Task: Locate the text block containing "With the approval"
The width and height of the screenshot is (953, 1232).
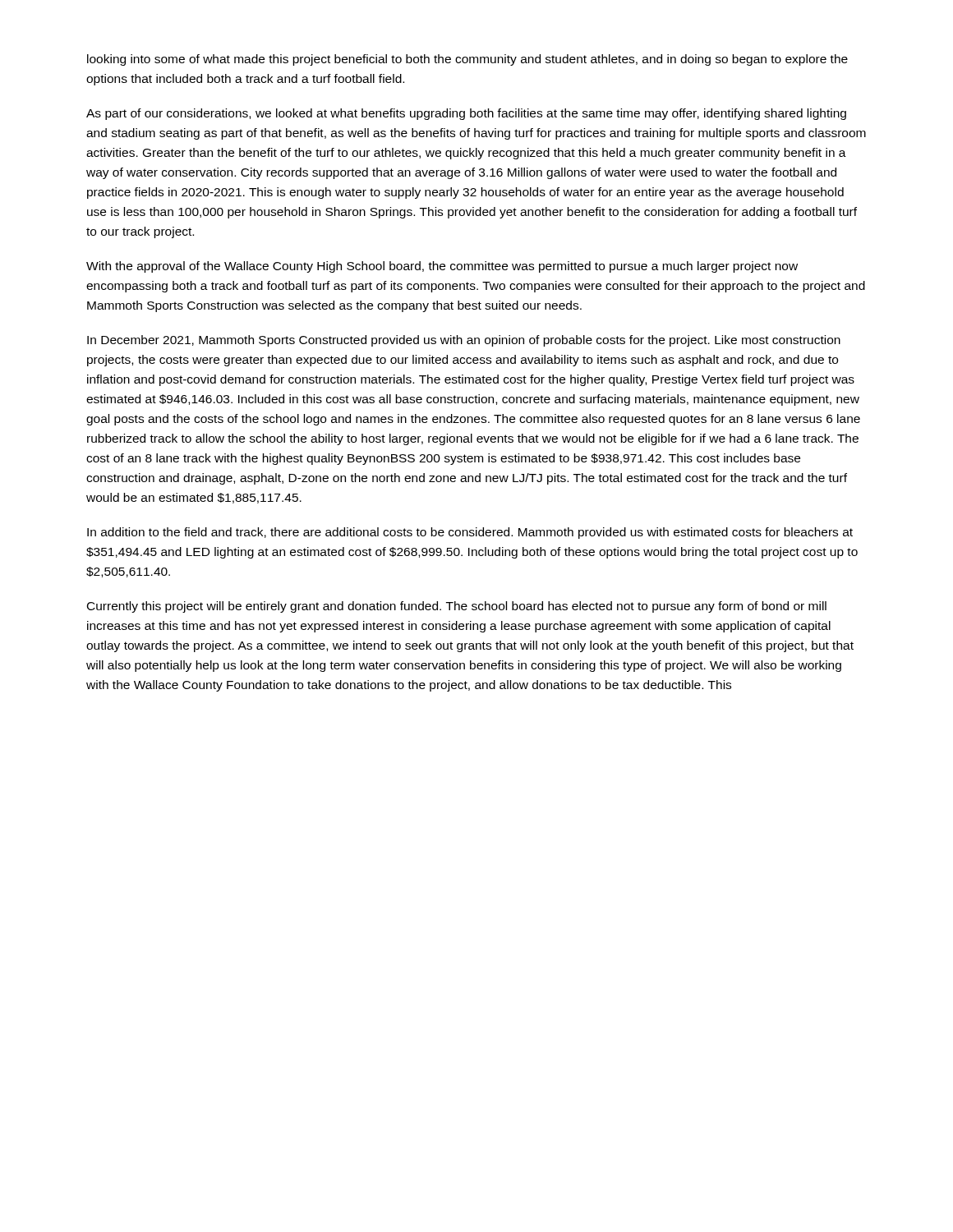Action: (x=476, y=286)
